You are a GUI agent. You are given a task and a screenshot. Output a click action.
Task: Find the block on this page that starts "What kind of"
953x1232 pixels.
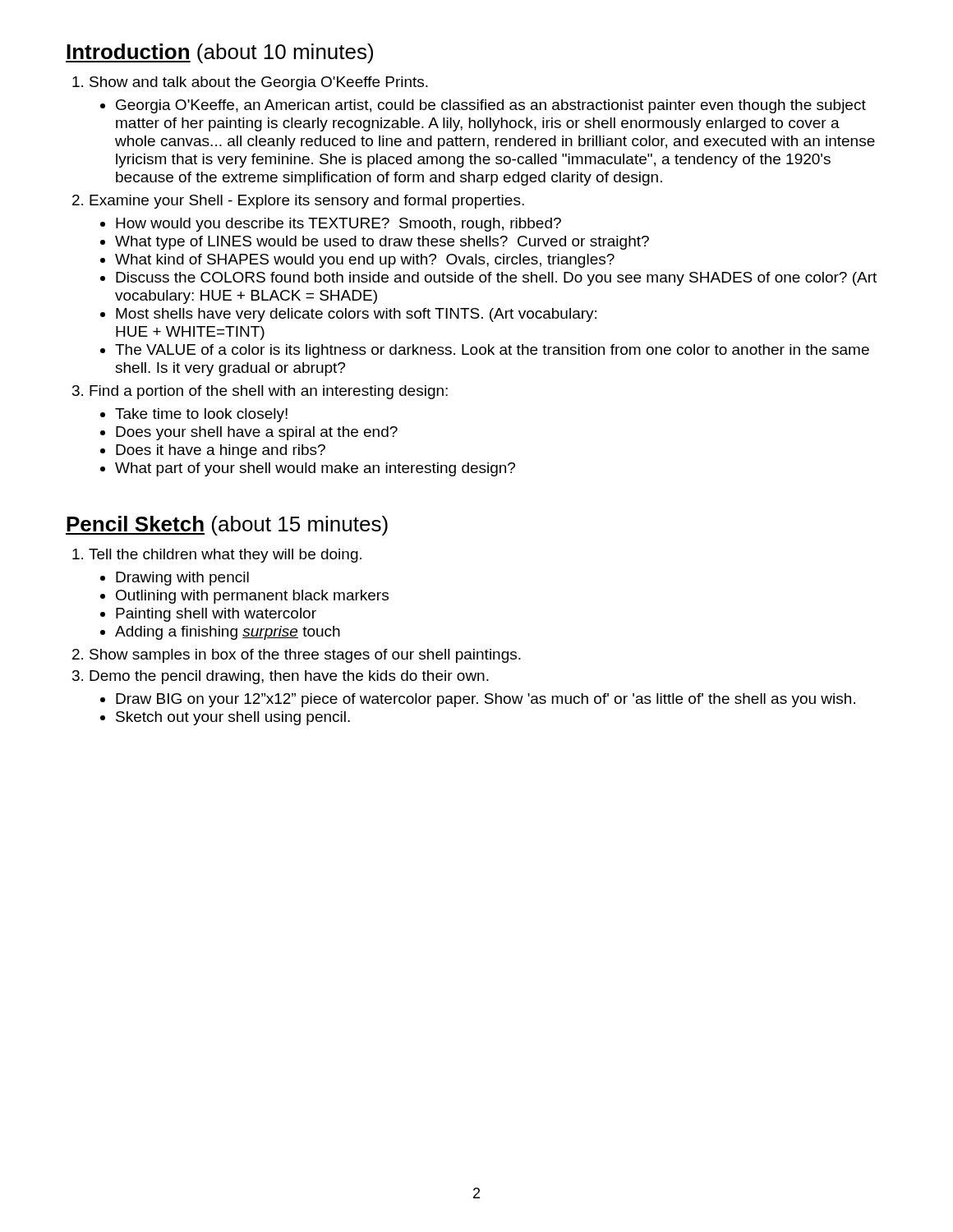497,260
